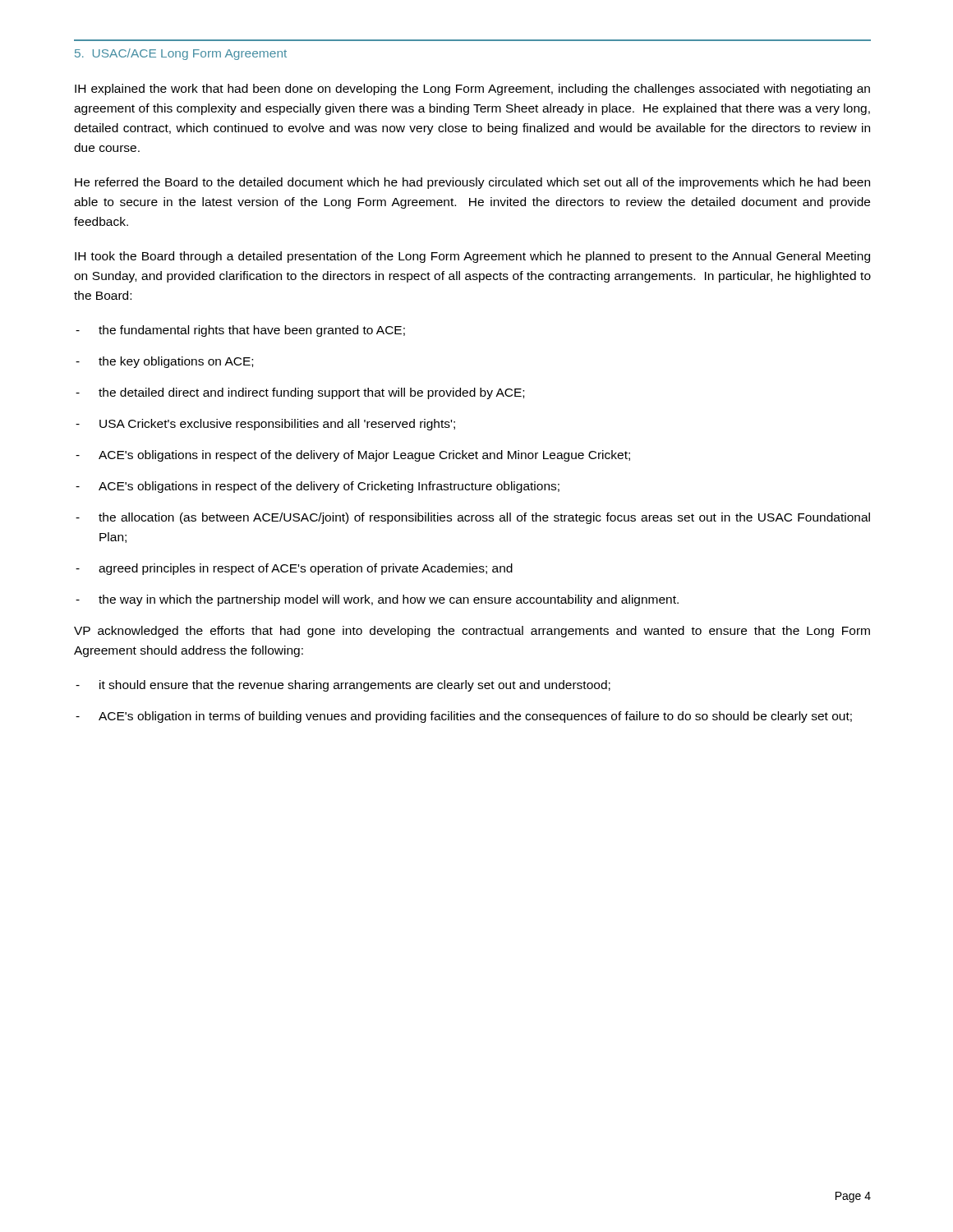Find the text starting "- the way in which the"
The image size is (953, 1232).
tap(472, 600)
